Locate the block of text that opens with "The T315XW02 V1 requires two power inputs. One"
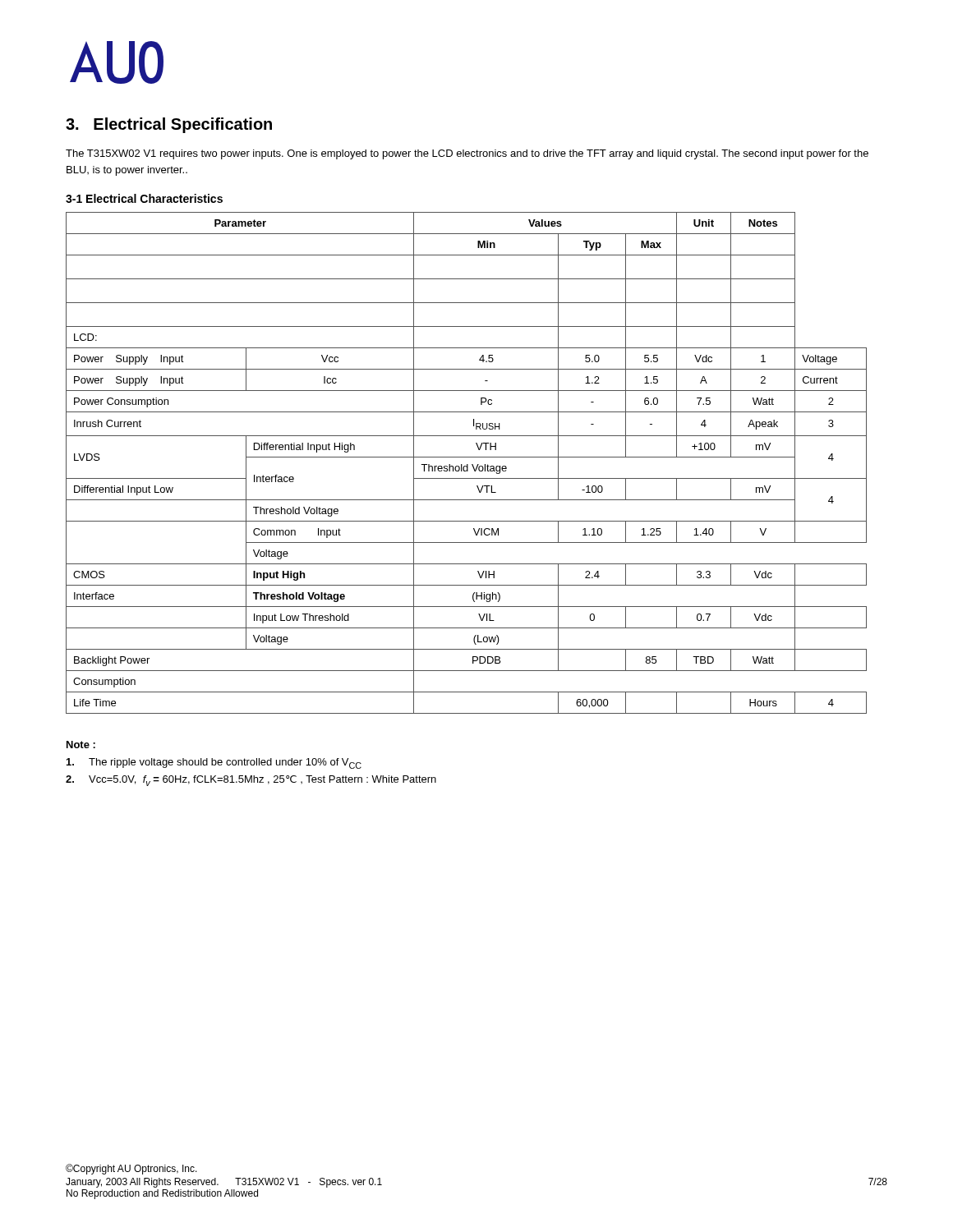 coord(467,161)
